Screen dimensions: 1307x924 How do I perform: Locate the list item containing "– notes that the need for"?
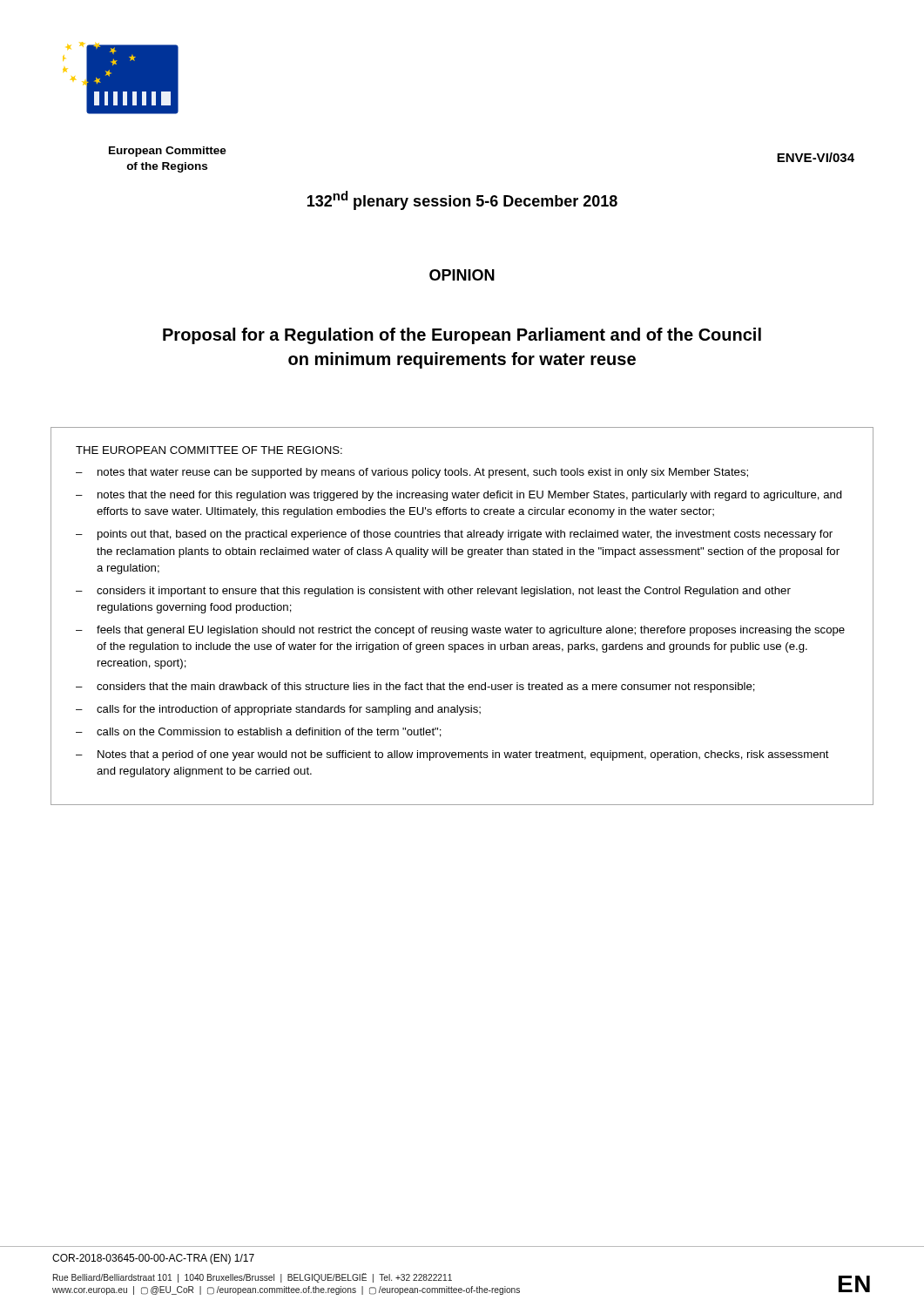(462, 503)
